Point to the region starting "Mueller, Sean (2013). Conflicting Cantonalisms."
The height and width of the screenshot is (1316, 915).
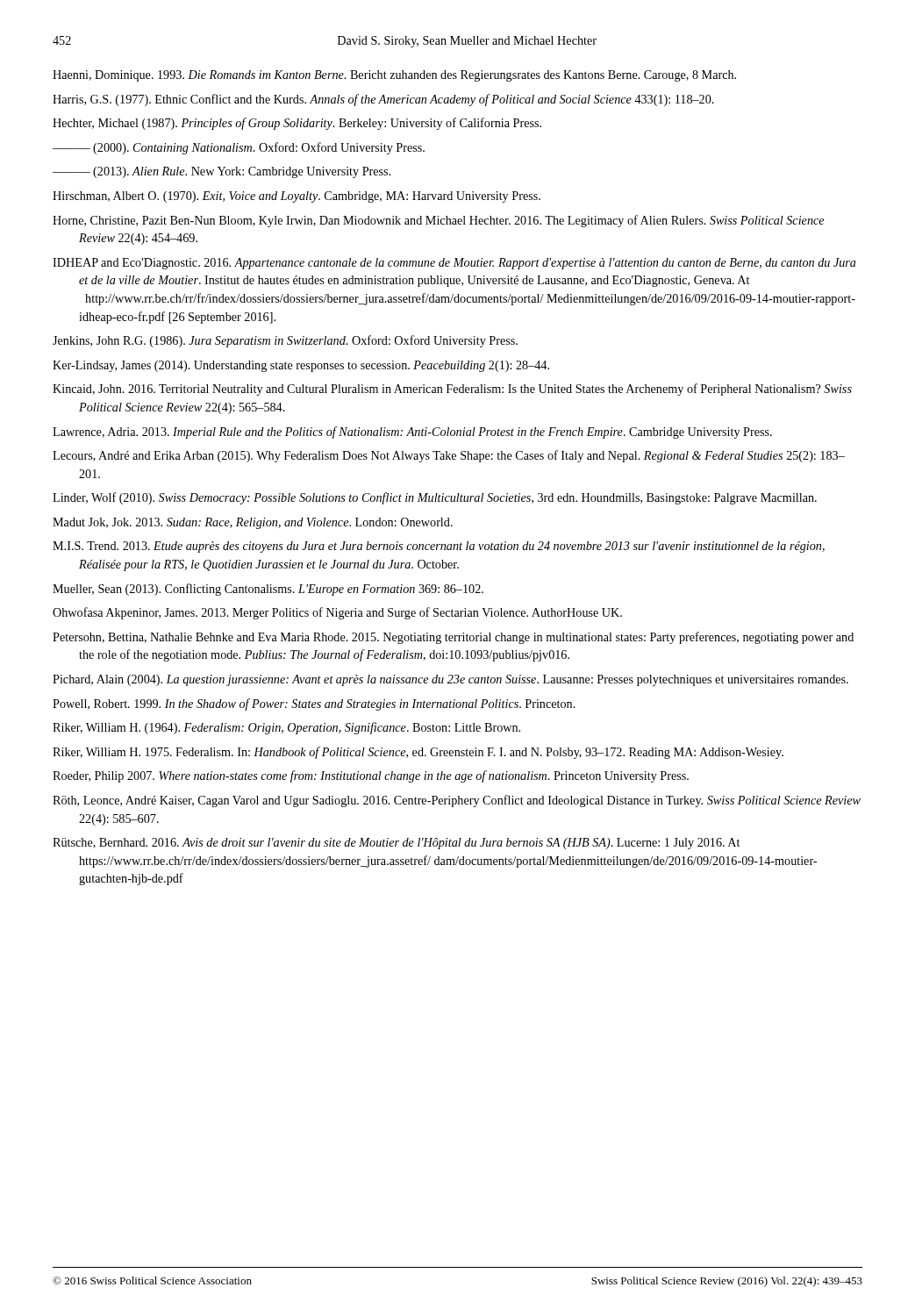(268, 588)
